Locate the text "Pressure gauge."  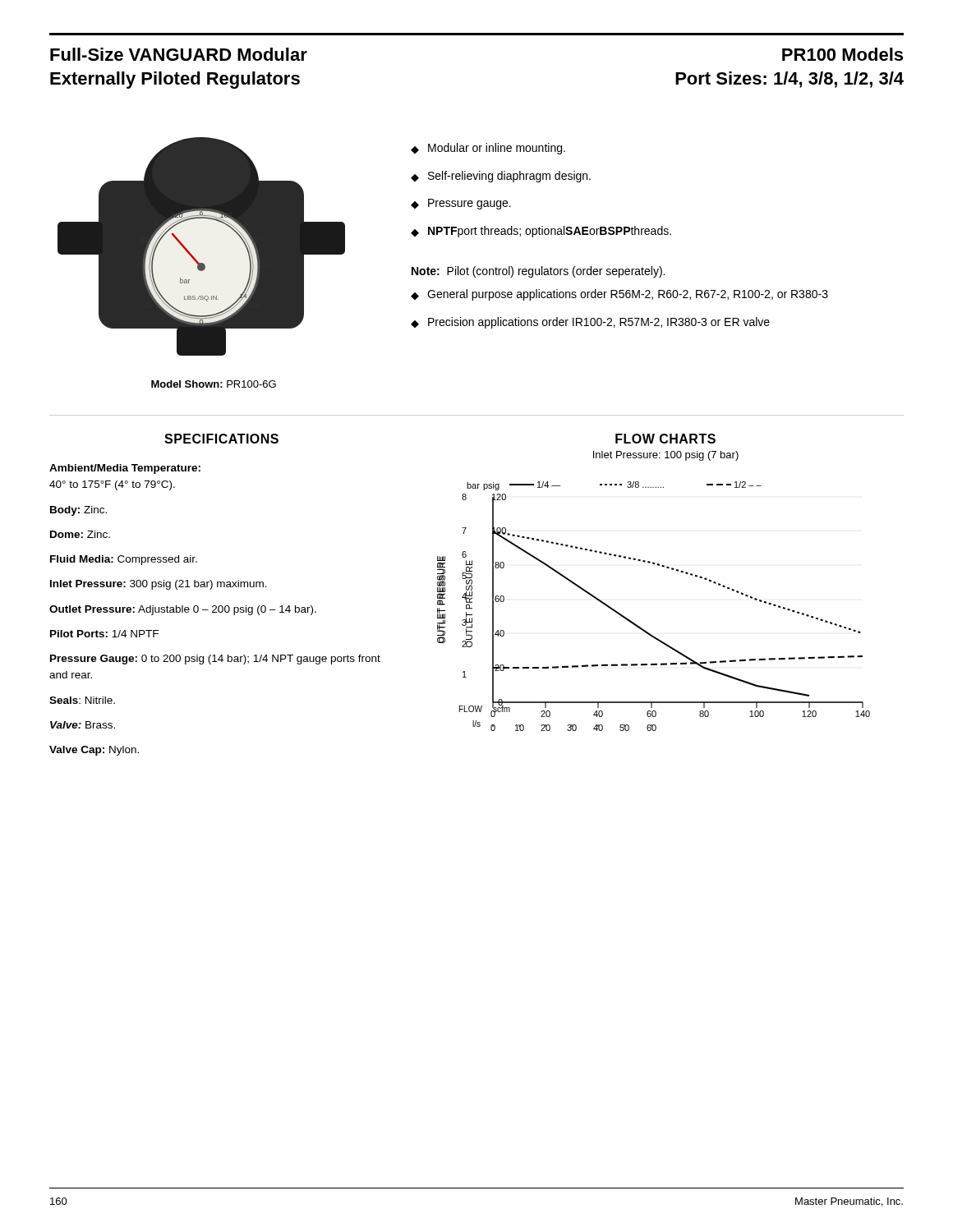tap(469, 203)
